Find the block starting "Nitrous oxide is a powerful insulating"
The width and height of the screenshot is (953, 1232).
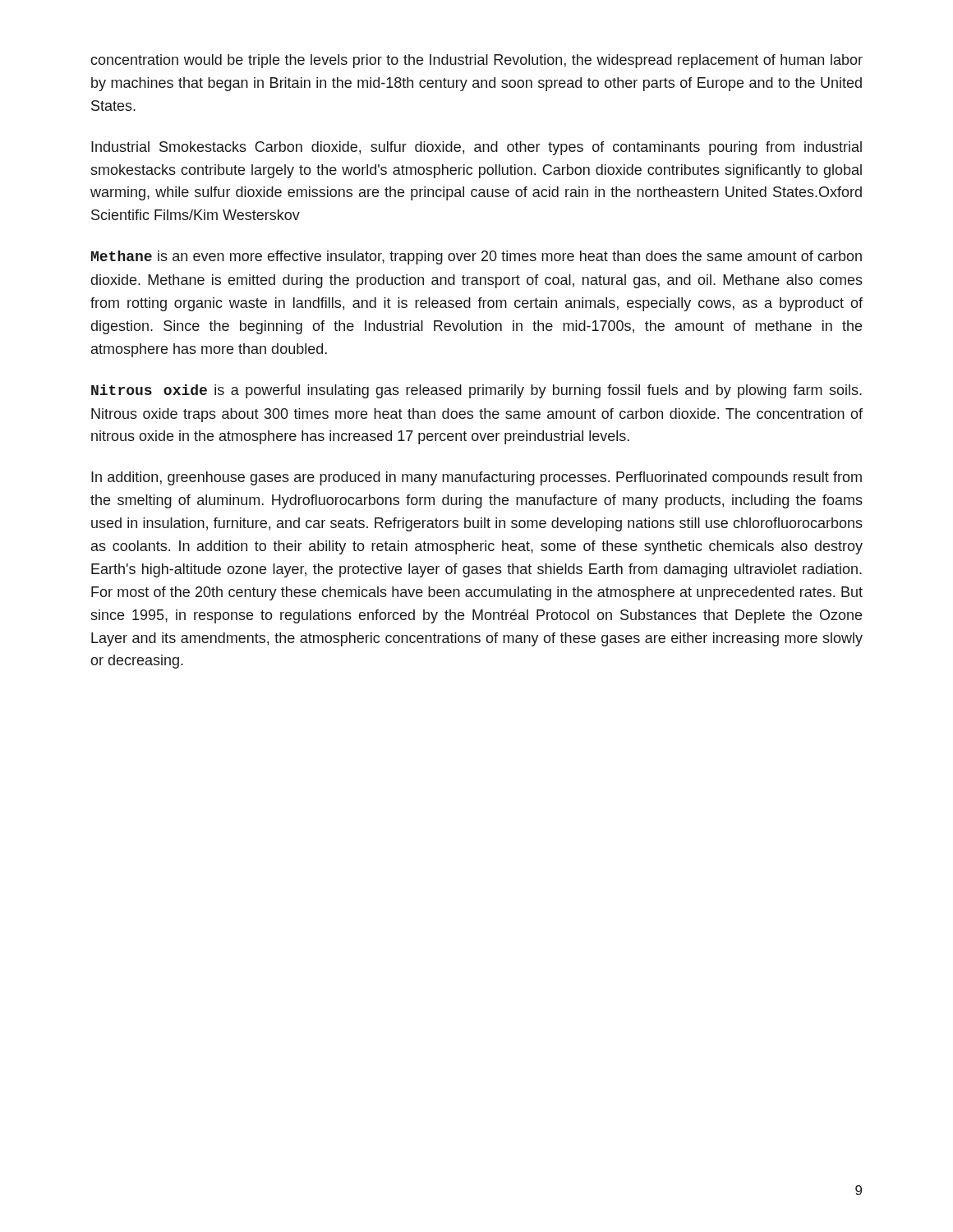click(476, 413)
